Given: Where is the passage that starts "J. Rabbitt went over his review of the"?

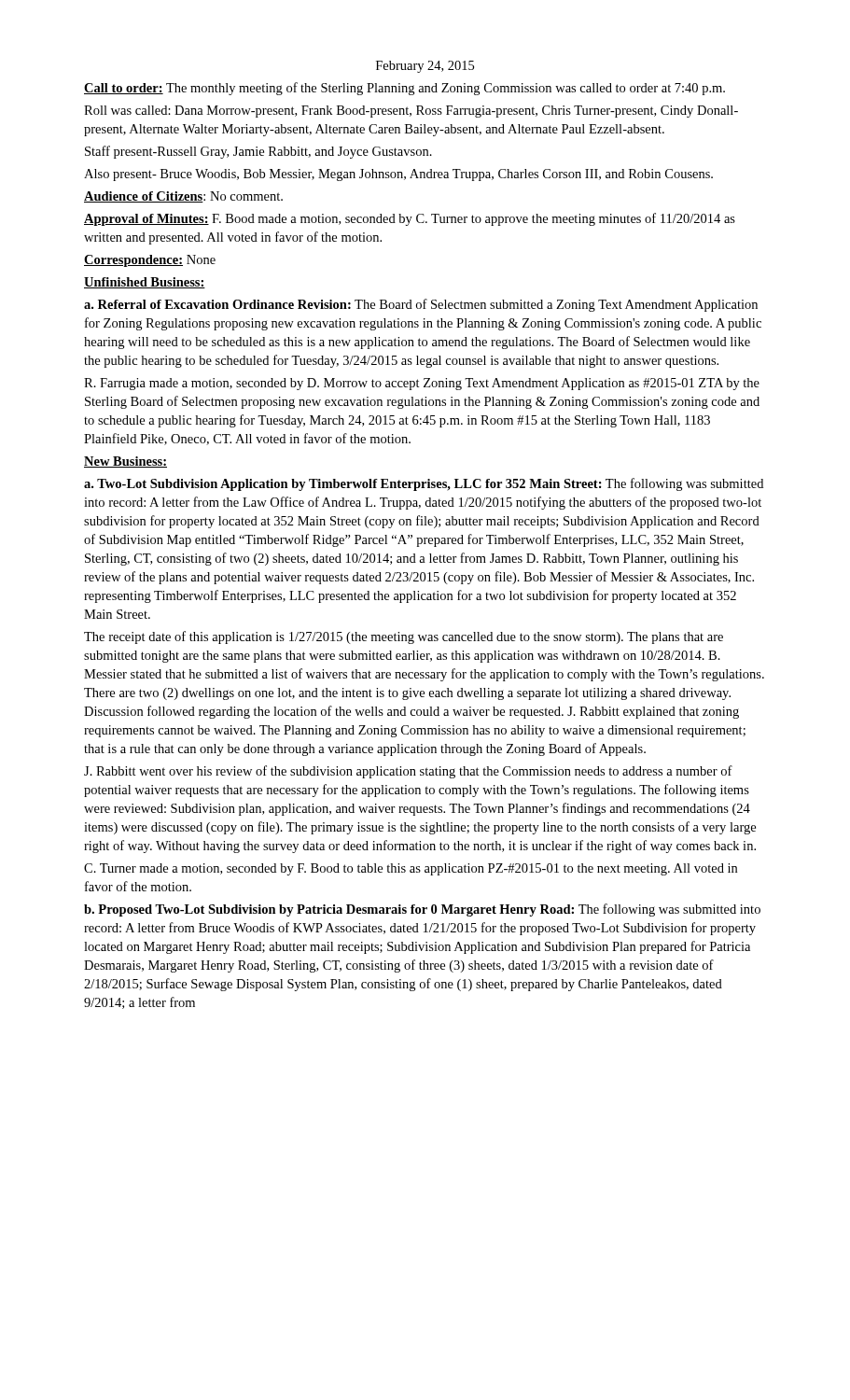Looking at the screenshot, I should [420, 808].
